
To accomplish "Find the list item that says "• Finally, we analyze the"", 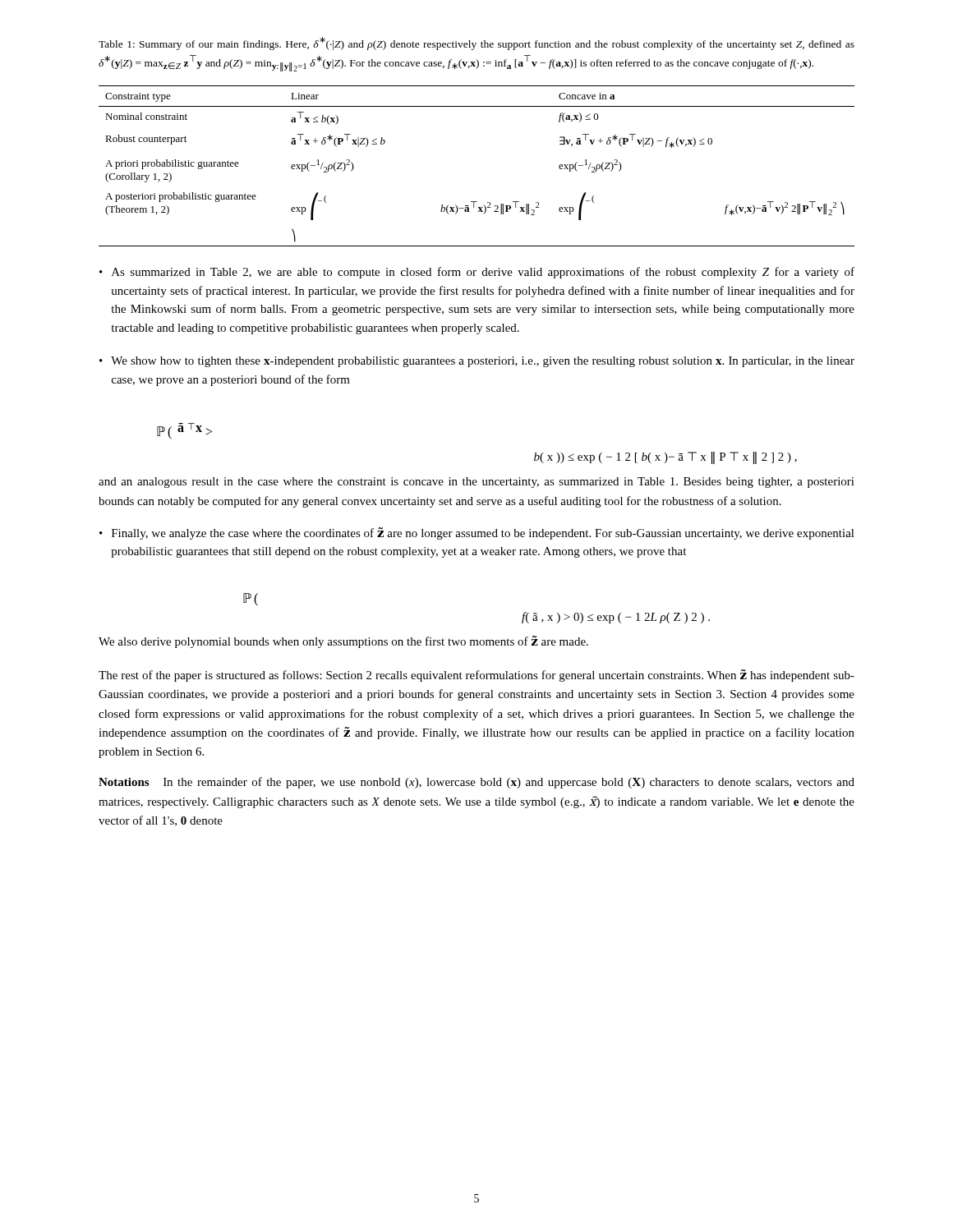I will tap(476, 542).
